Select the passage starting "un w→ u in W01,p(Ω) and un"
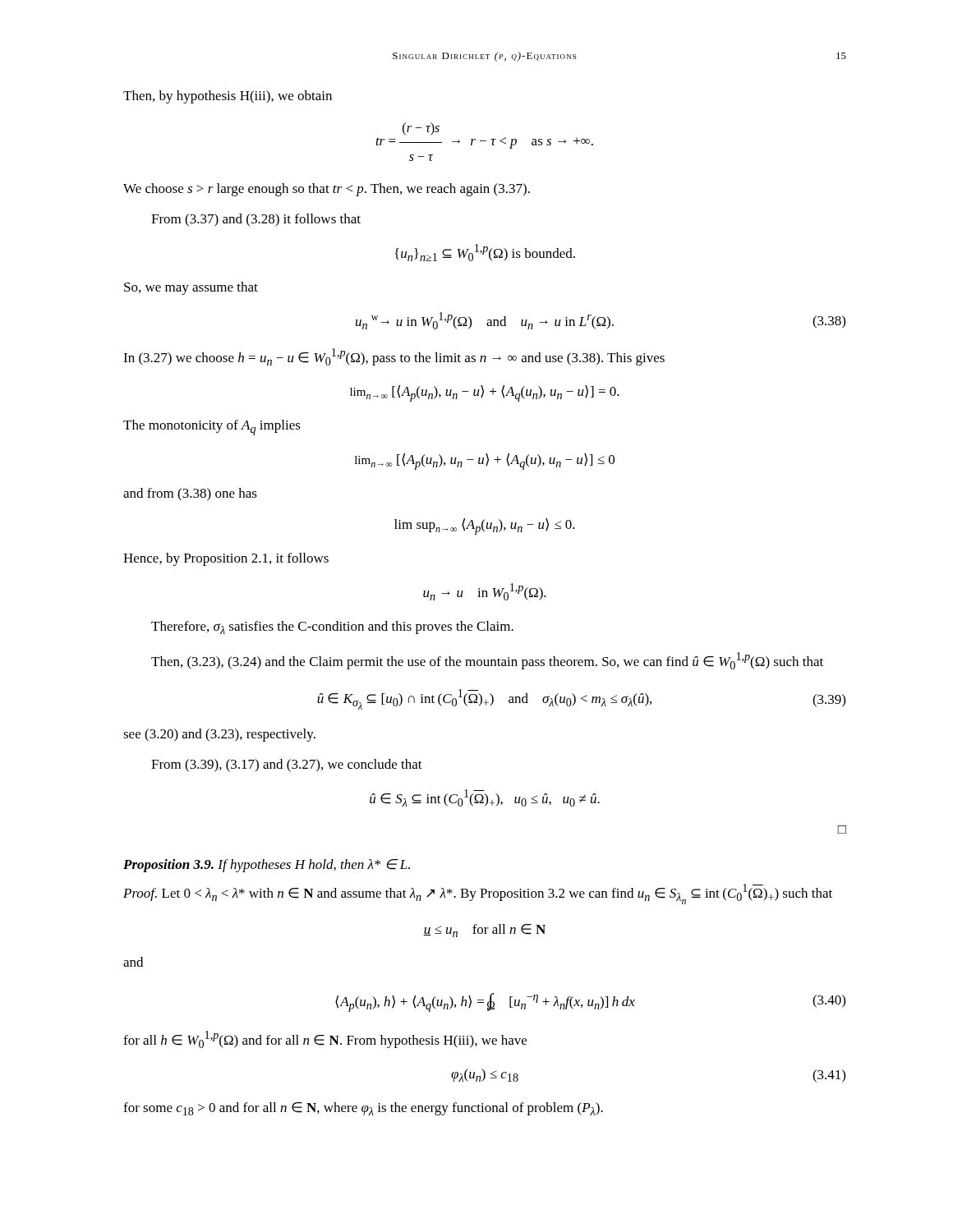 pyautogui.click(x=601, y=321)
